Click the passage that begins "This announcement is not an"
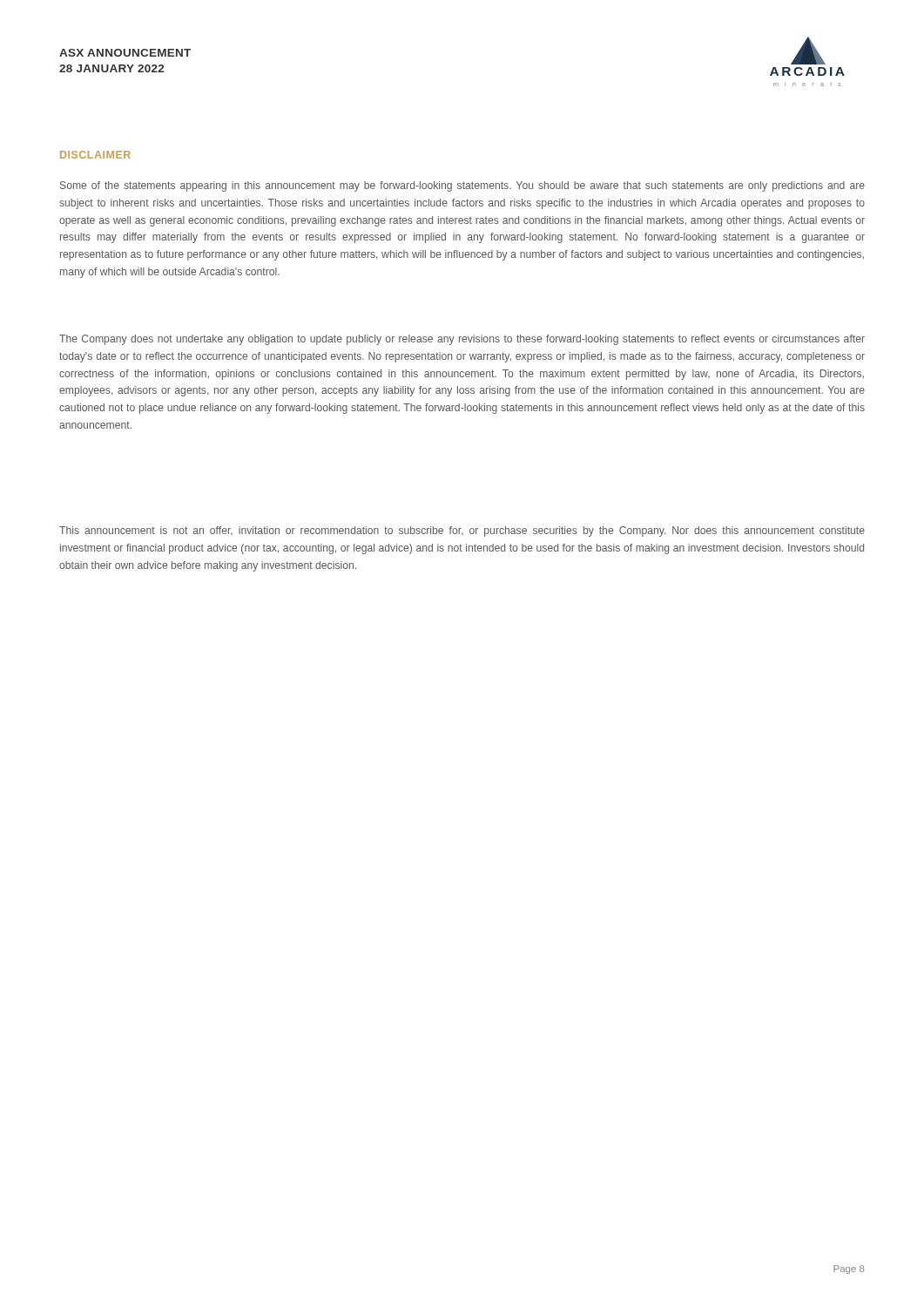 coord(462,548)
